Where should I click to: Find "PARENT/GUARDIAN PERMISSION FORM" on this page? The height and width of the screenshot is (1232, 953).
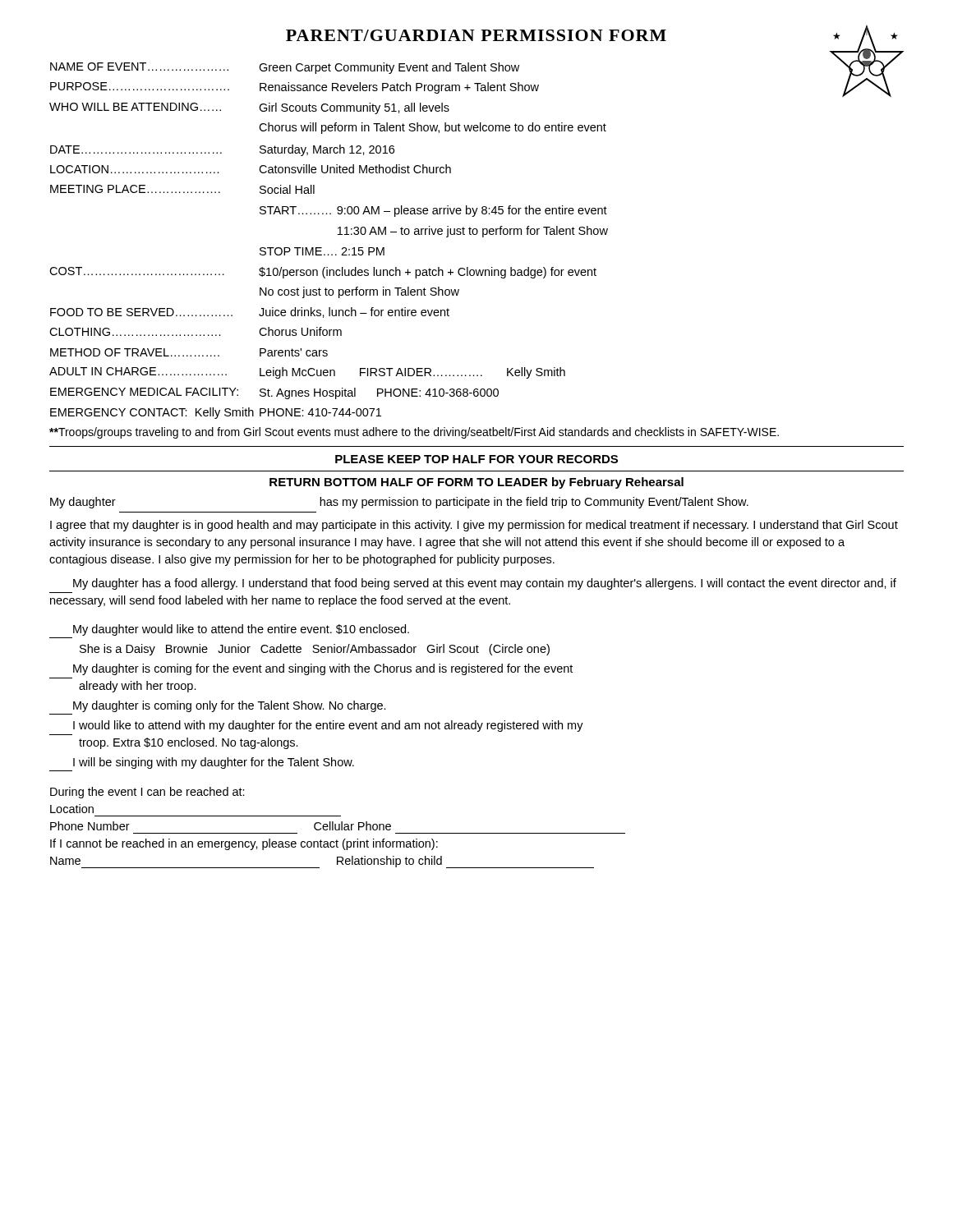pyautogui.click(x=476, y=35)
